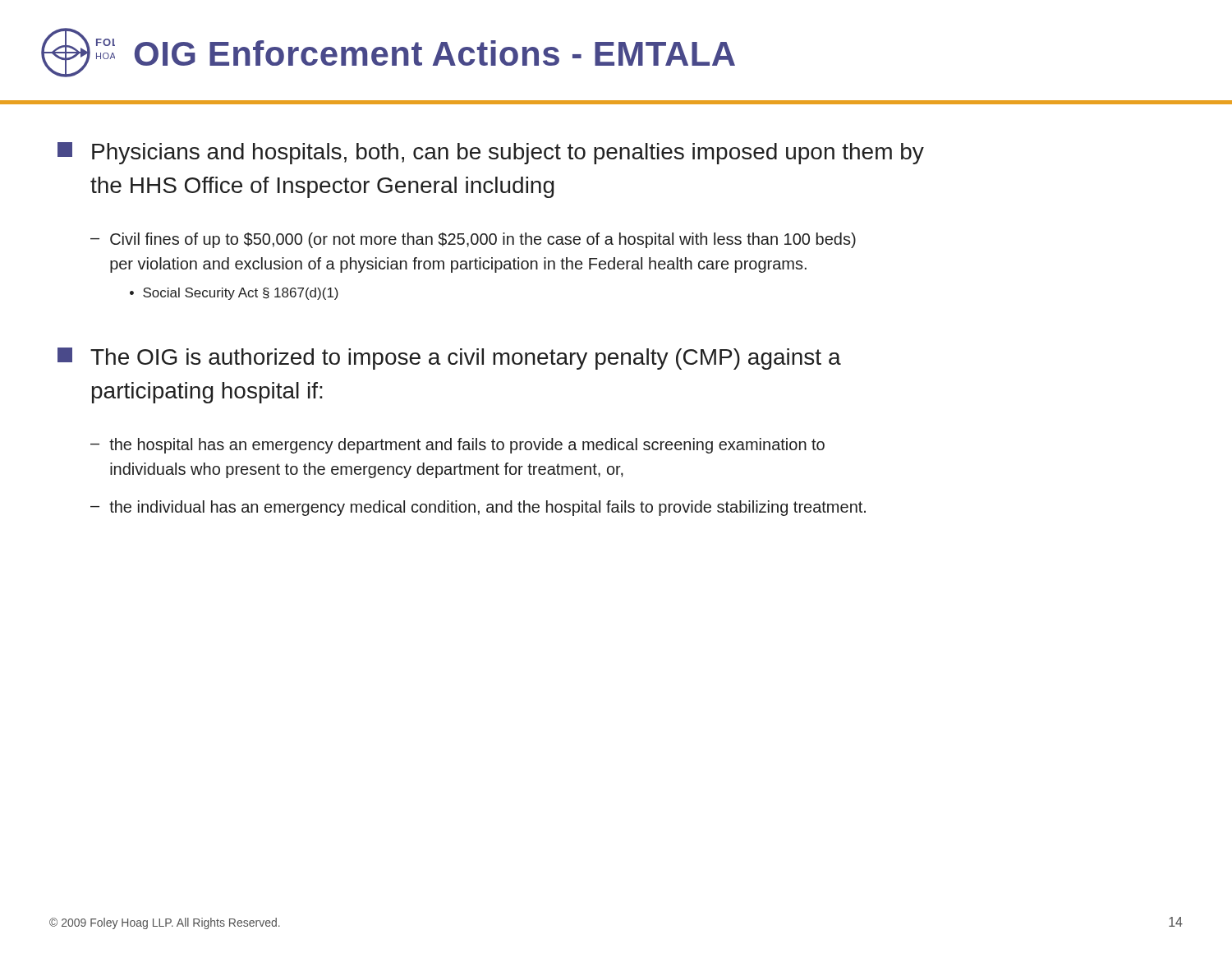Click on the list item with the text "– the hospital has an"
The image size is (1232, 953).
coord(458,457)
